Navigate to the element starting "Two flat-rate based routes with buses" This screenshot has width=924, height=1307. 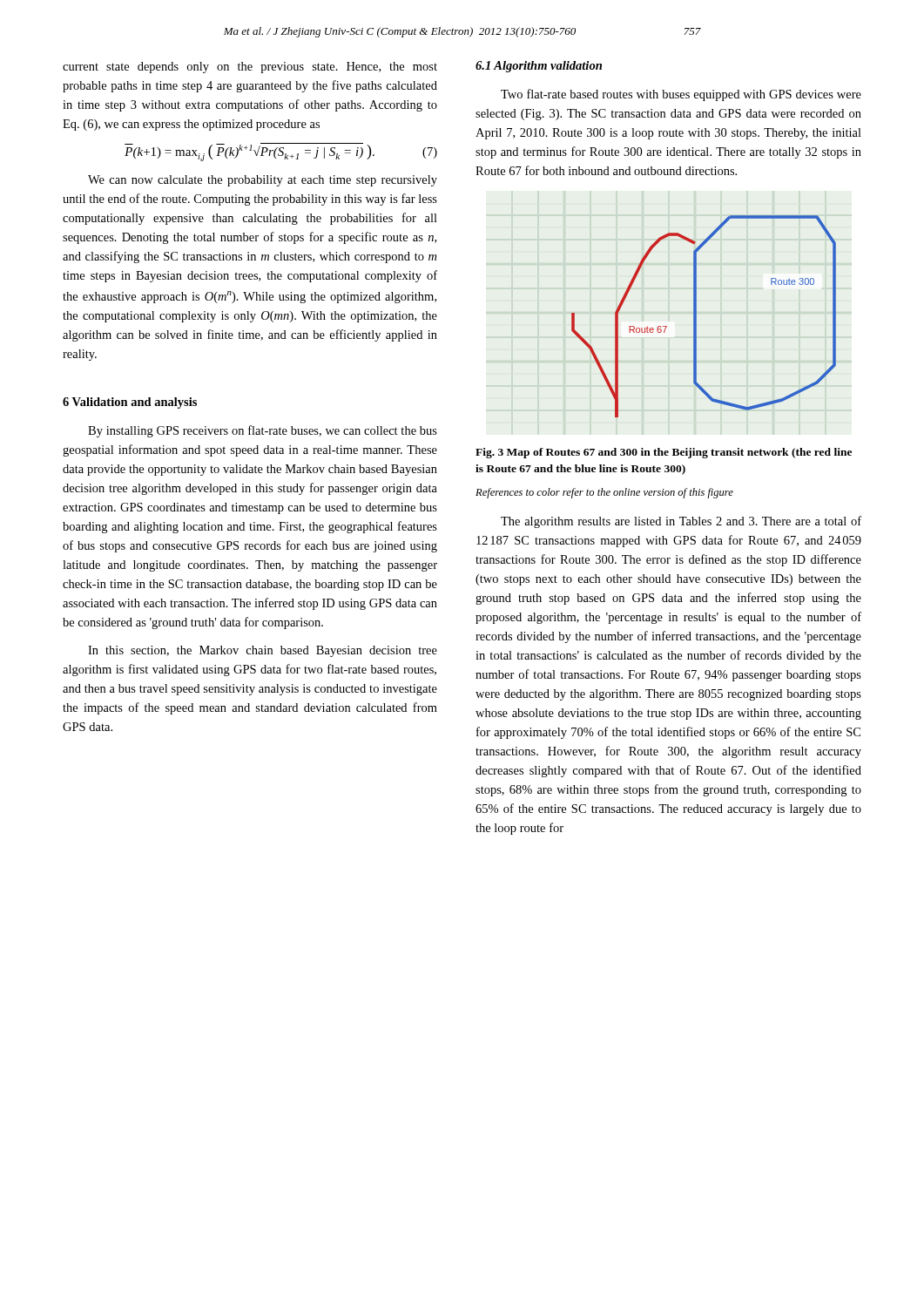[x=668, y=132]
